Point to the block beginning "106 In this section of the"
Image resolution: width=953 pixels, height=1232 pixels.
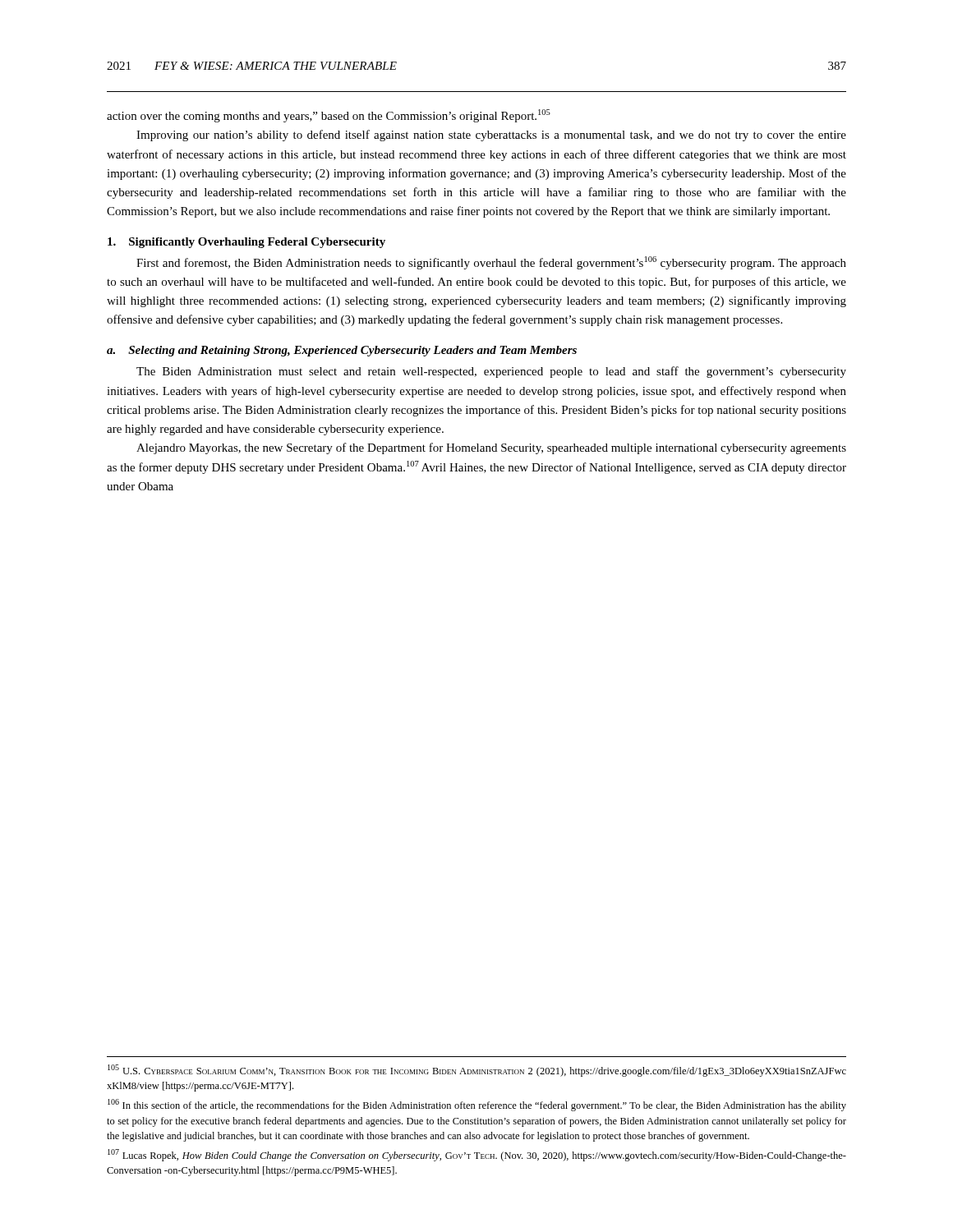(476, 1120)
